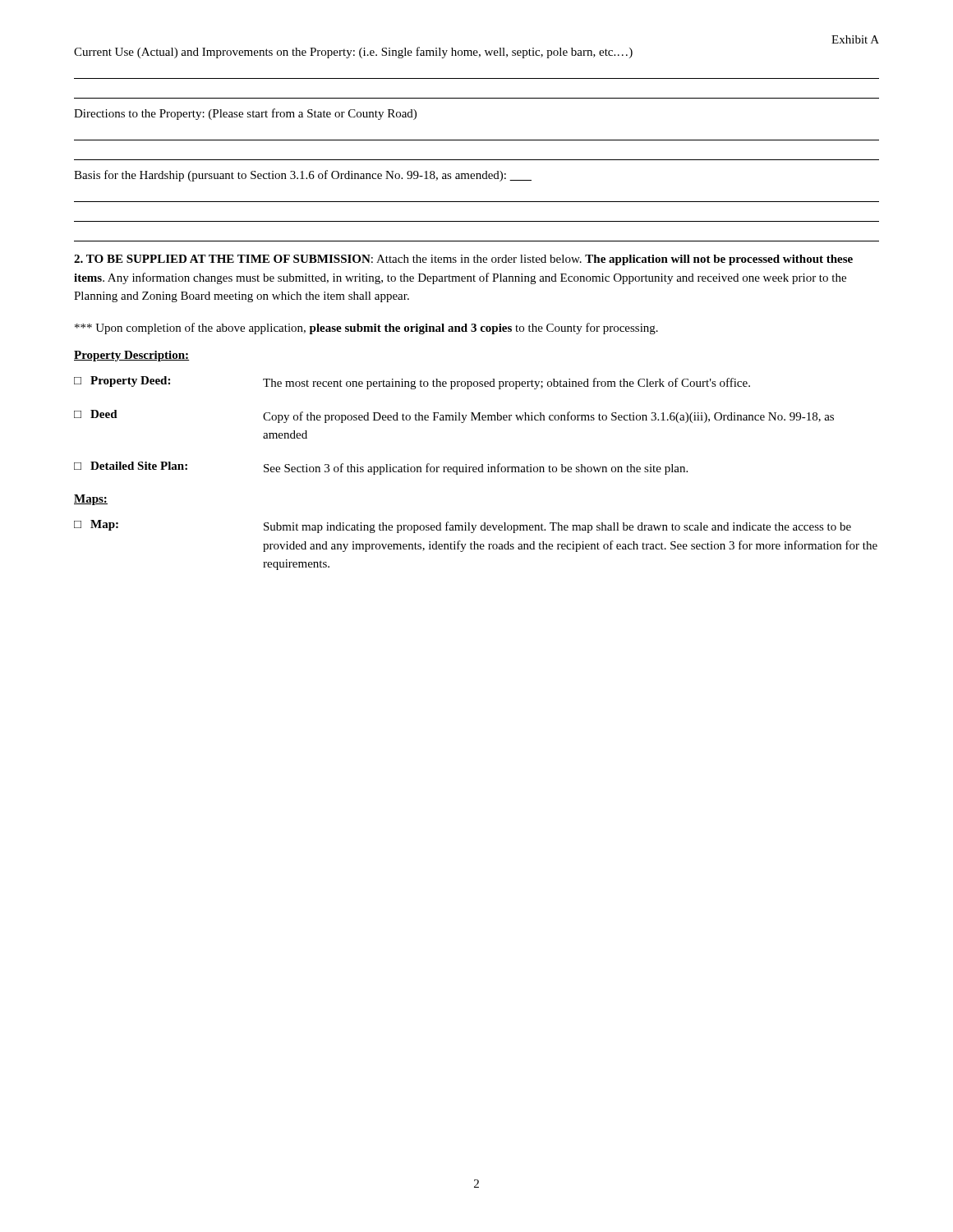Click on the block starting "□ Deed Copy"

[x=476, y=425]
